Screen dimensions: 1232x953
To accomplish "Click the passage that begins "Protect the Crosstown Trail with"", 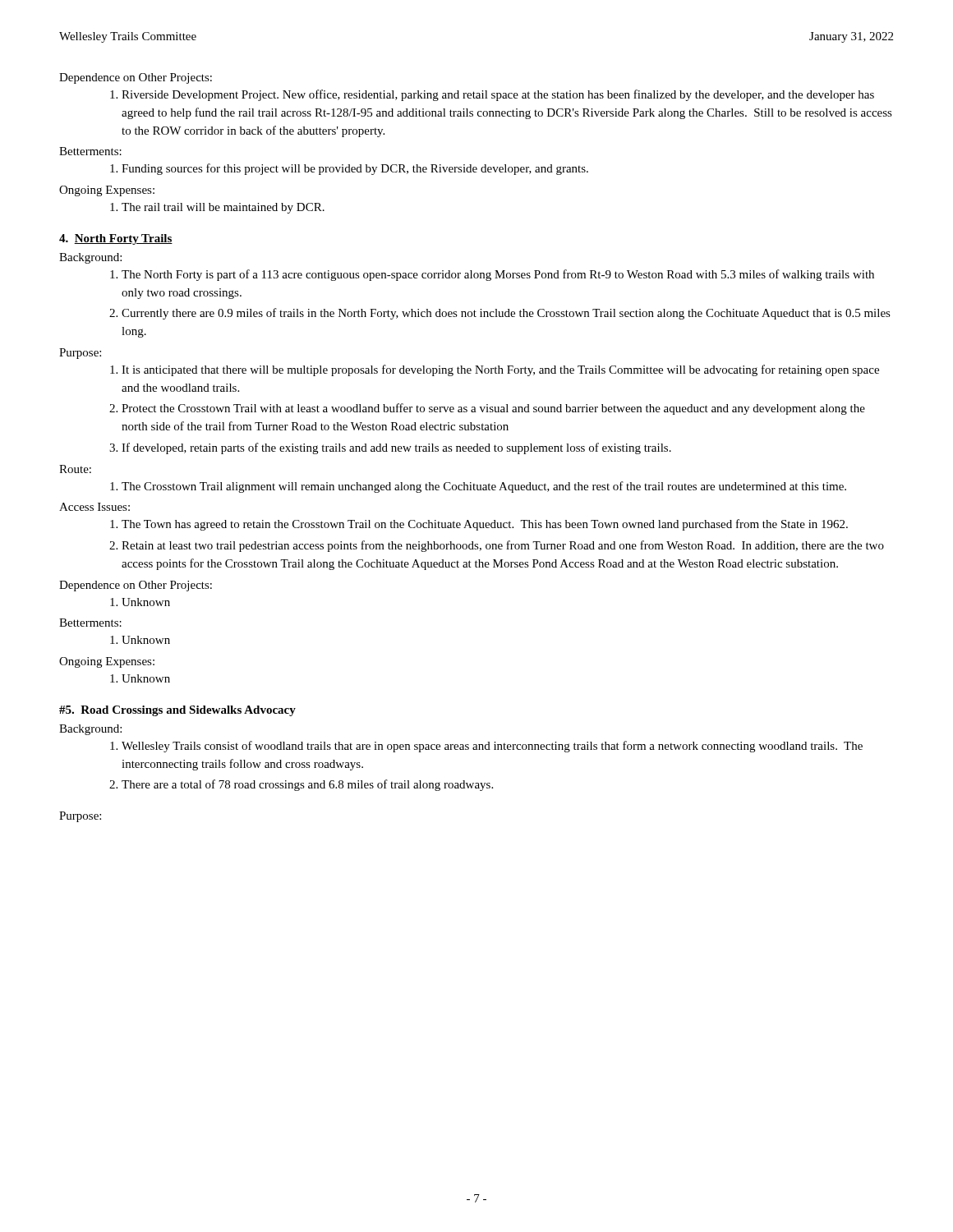I will 491,418.
